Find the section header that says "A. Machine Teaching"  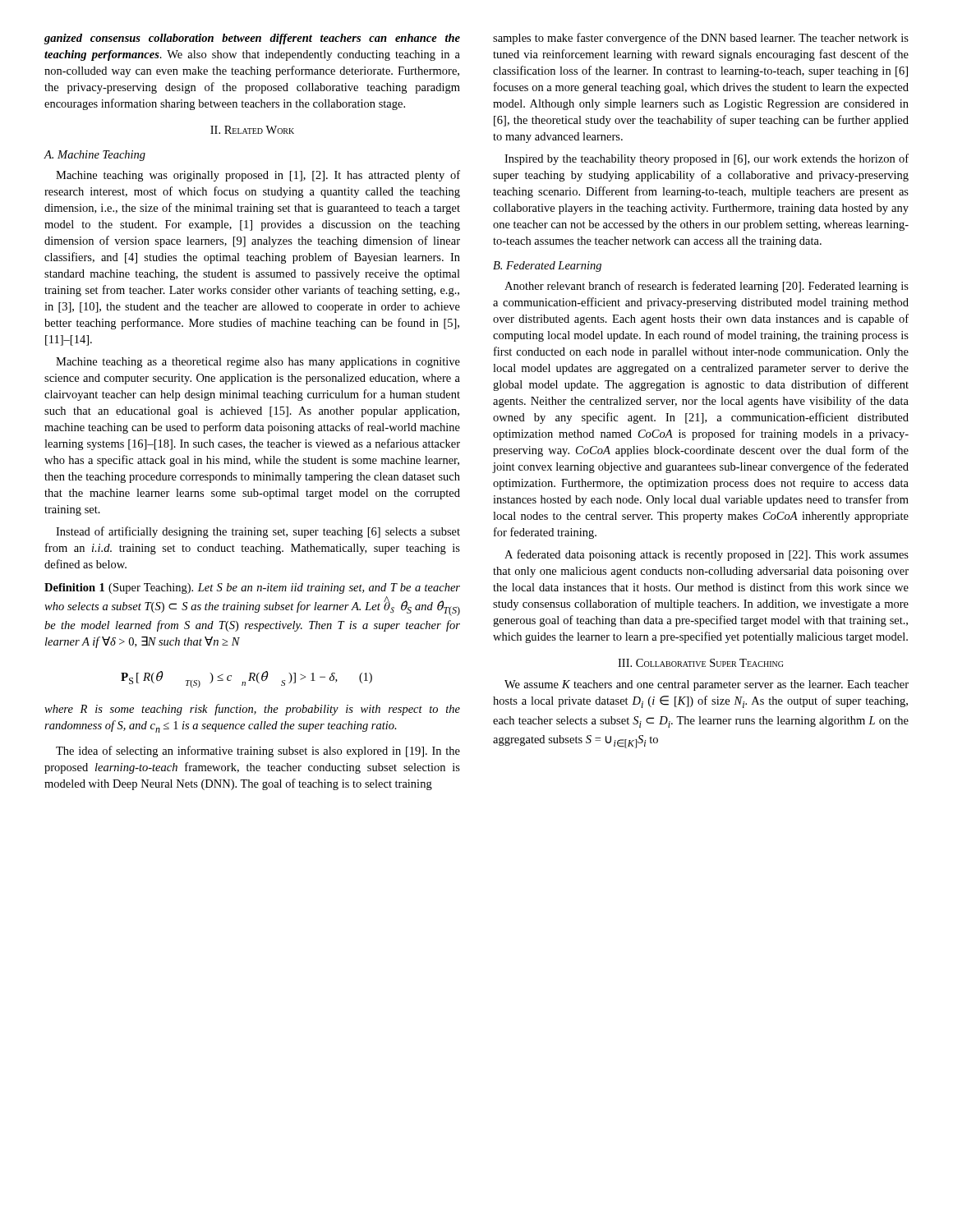(95, 156)
